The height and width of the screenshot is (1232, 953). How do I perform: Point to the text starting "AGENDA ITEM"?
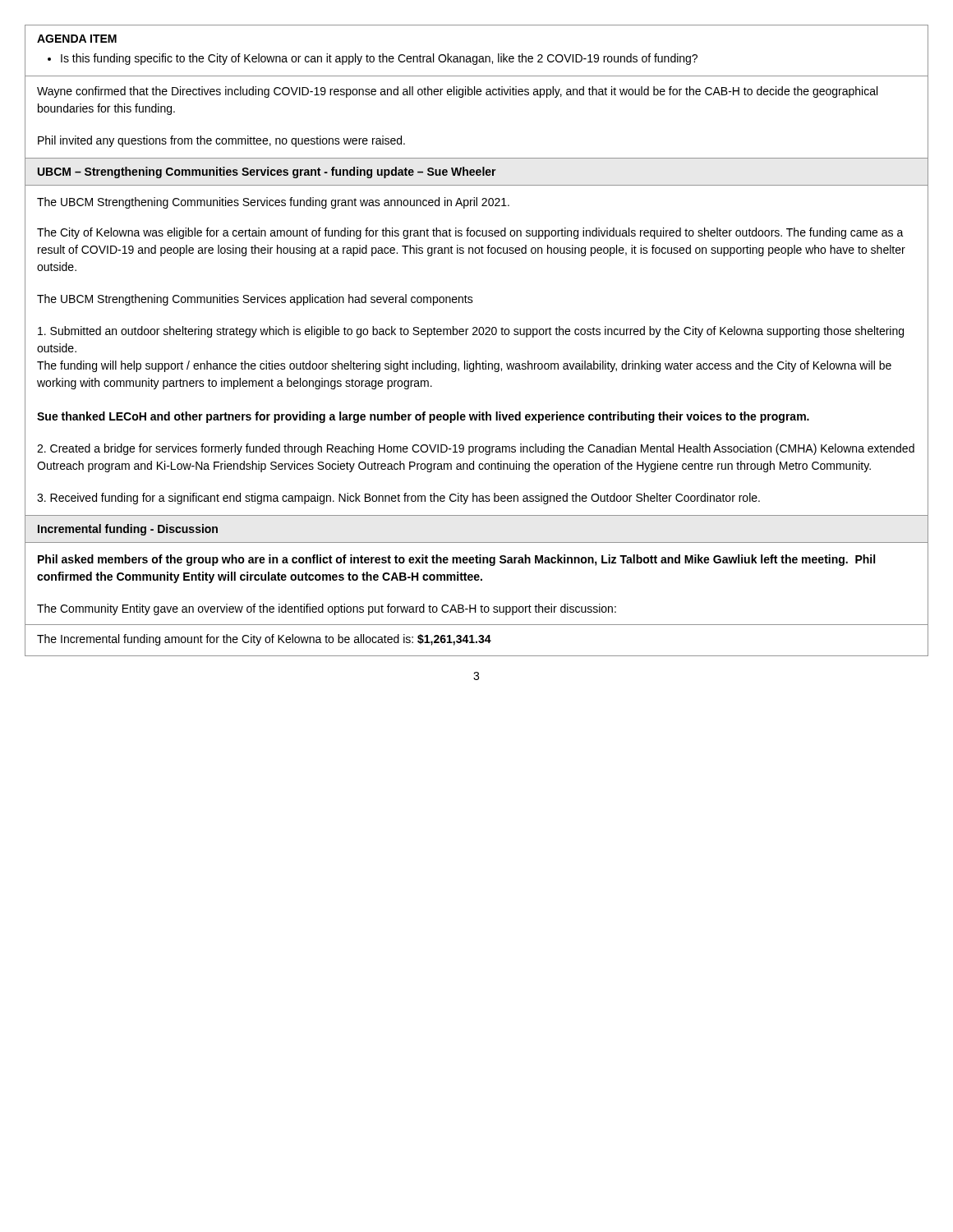(77, 39)
